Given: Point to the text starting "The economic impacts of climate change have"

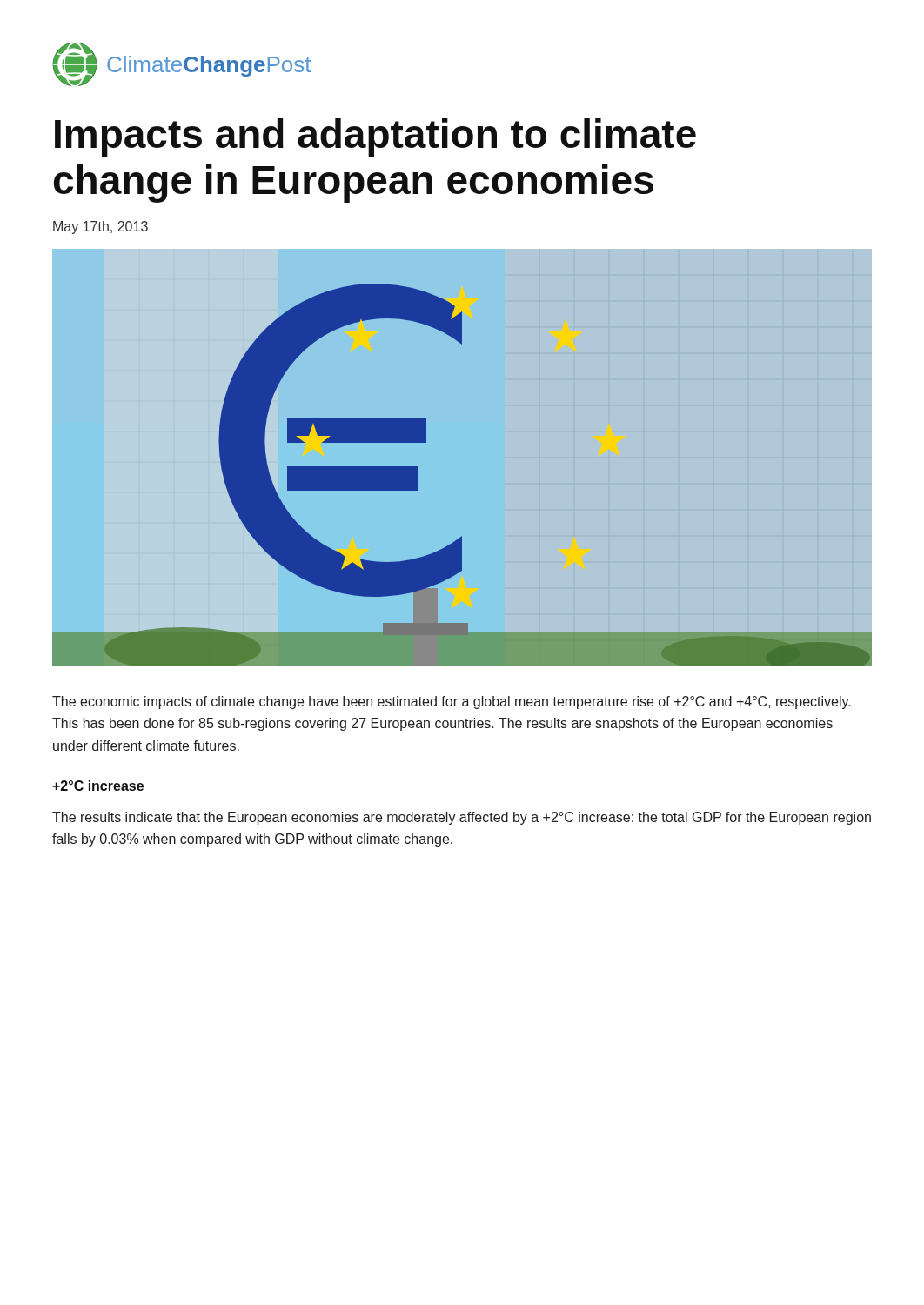Looking at the screenshot, I should [452, 724].
